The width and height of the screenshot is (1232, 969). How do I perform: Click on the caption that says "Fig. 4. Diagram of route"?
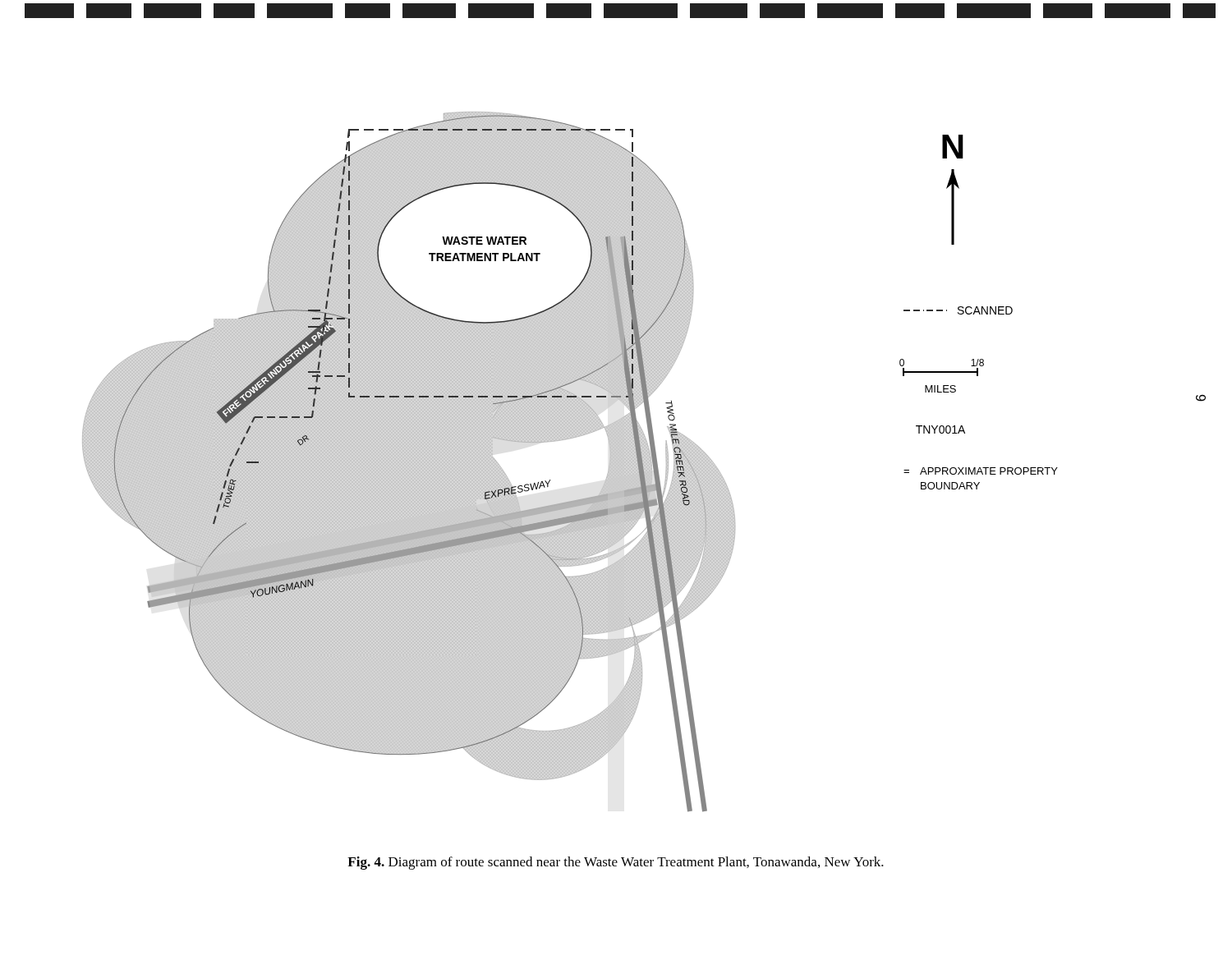coord(616,862)
